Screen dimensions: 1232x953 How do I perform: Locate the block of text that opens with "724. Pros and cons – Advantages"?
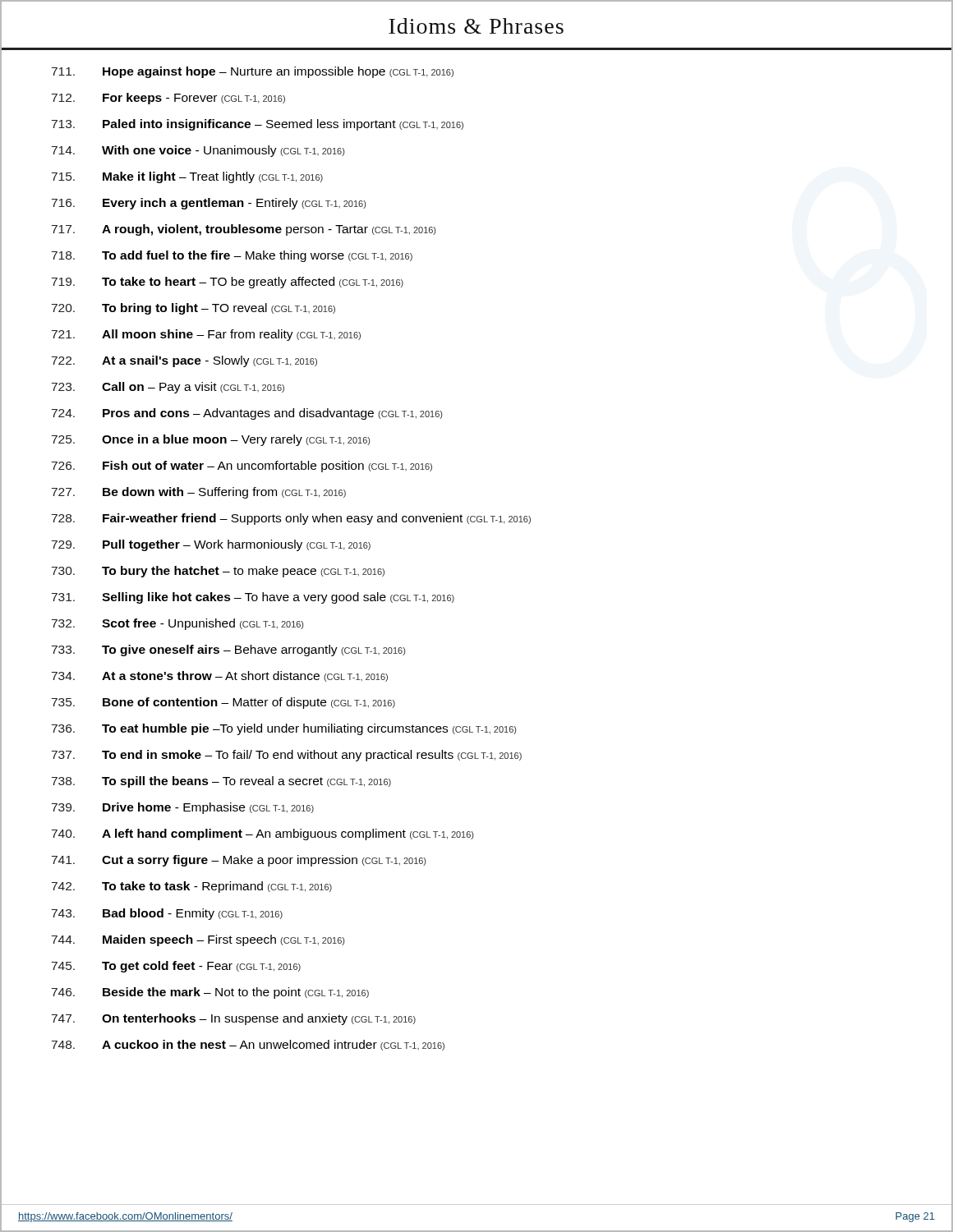coord(247,414)
